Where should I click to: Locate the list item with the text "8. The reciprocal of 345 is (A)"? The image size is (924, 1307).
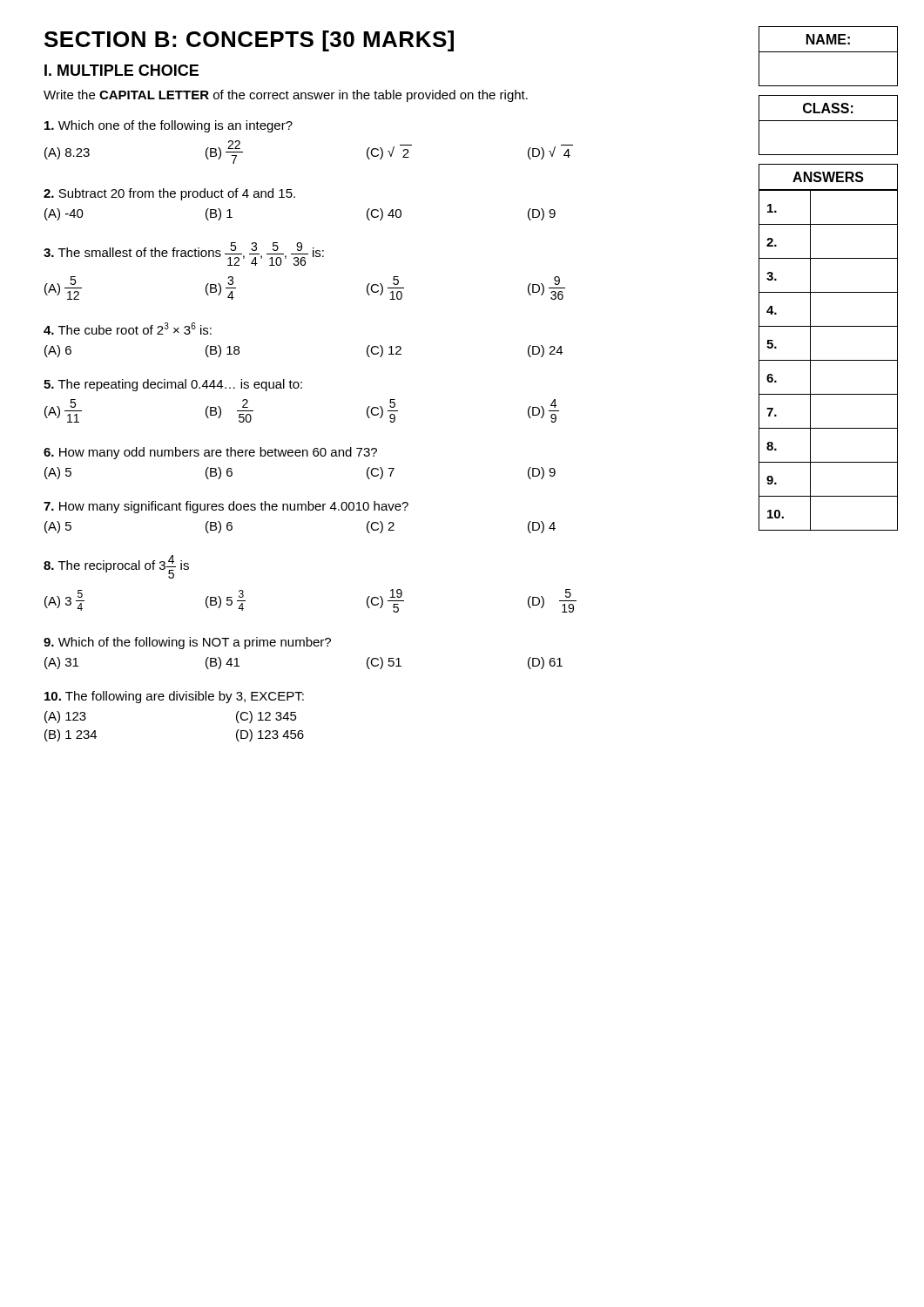[366, 584]
